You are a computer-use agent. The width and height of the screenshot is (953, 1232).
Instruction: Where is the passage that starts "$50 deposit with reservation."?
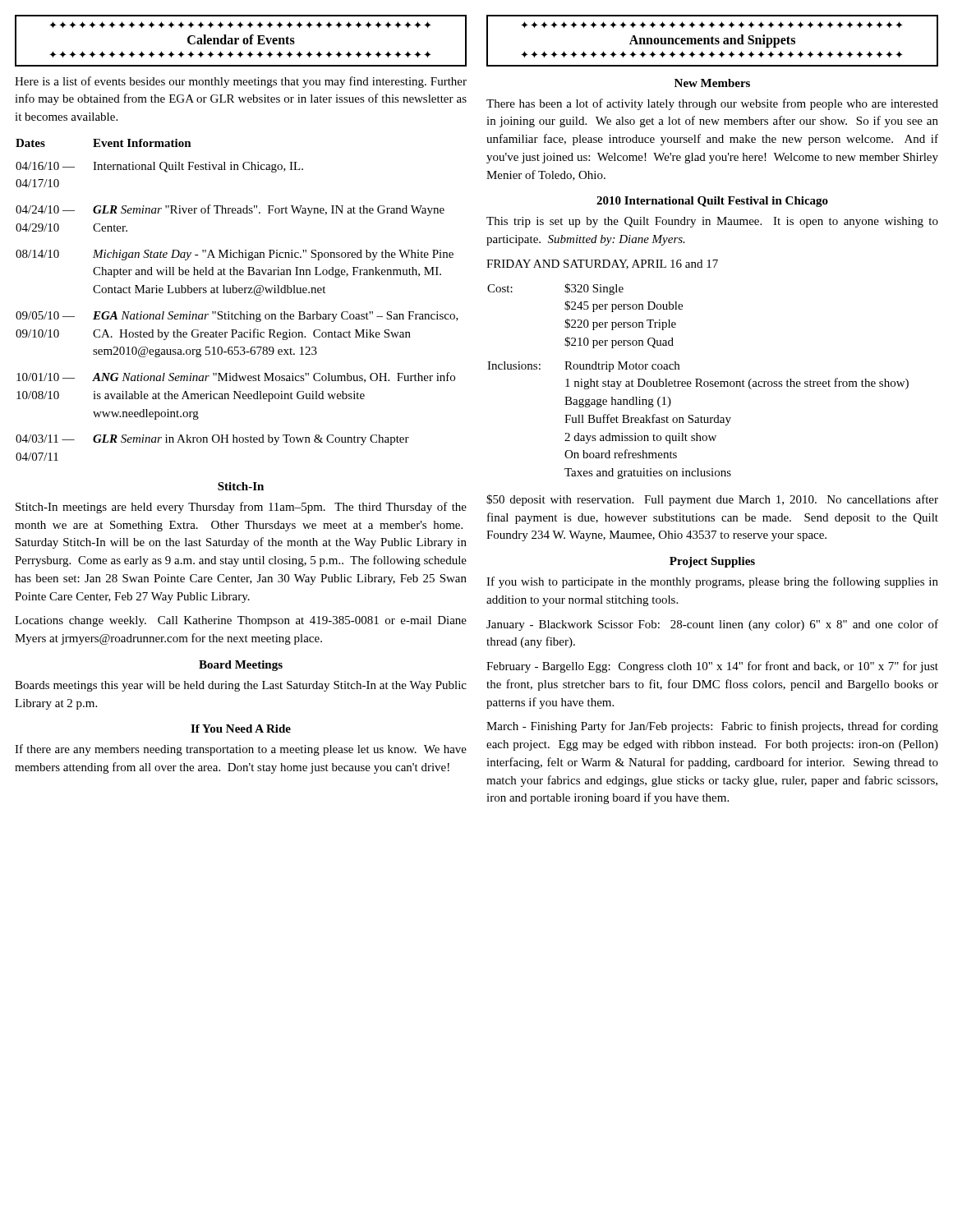click(712, 517)
